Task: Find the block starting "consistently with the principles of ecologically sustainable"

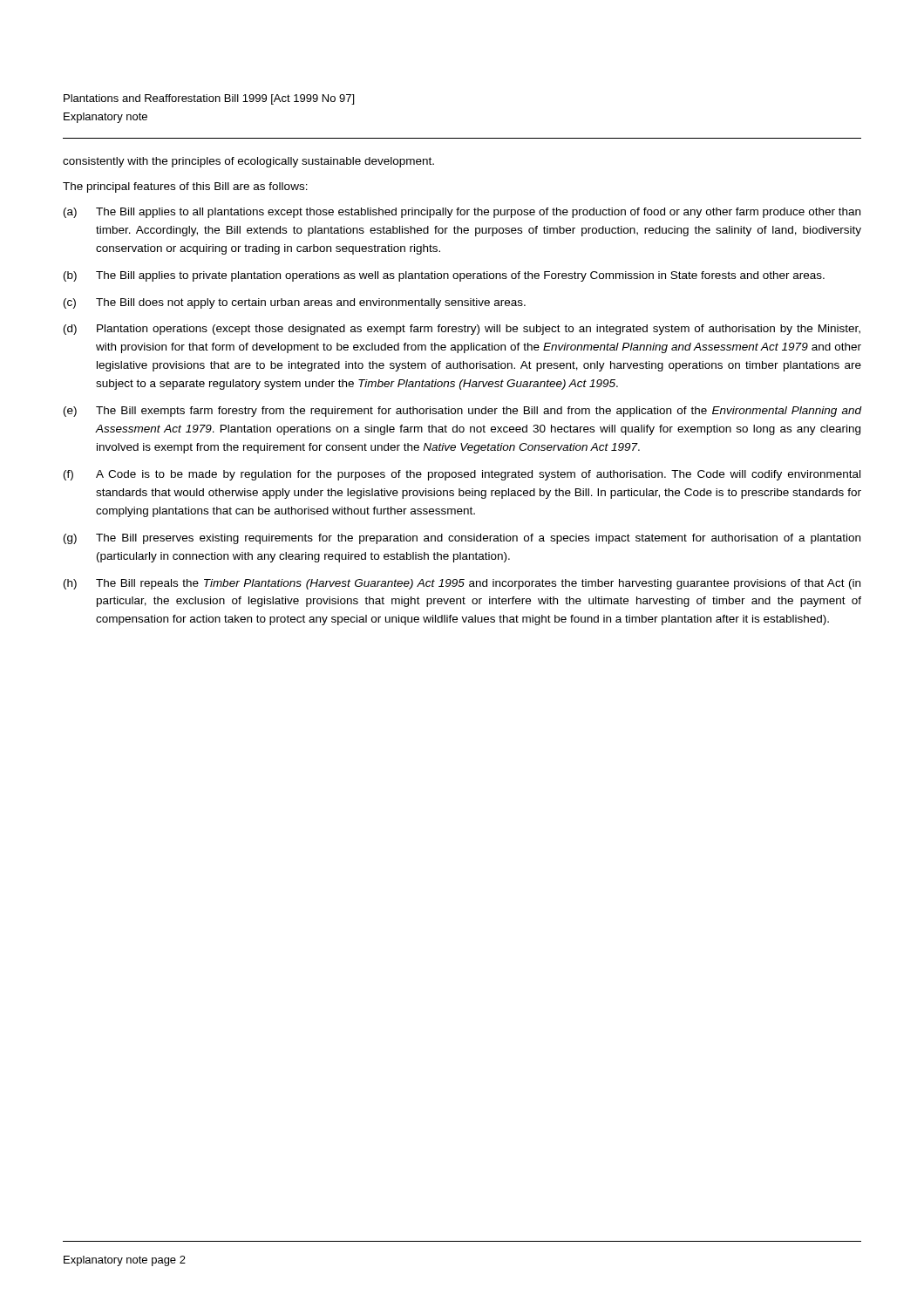Action: pos(249,161)
